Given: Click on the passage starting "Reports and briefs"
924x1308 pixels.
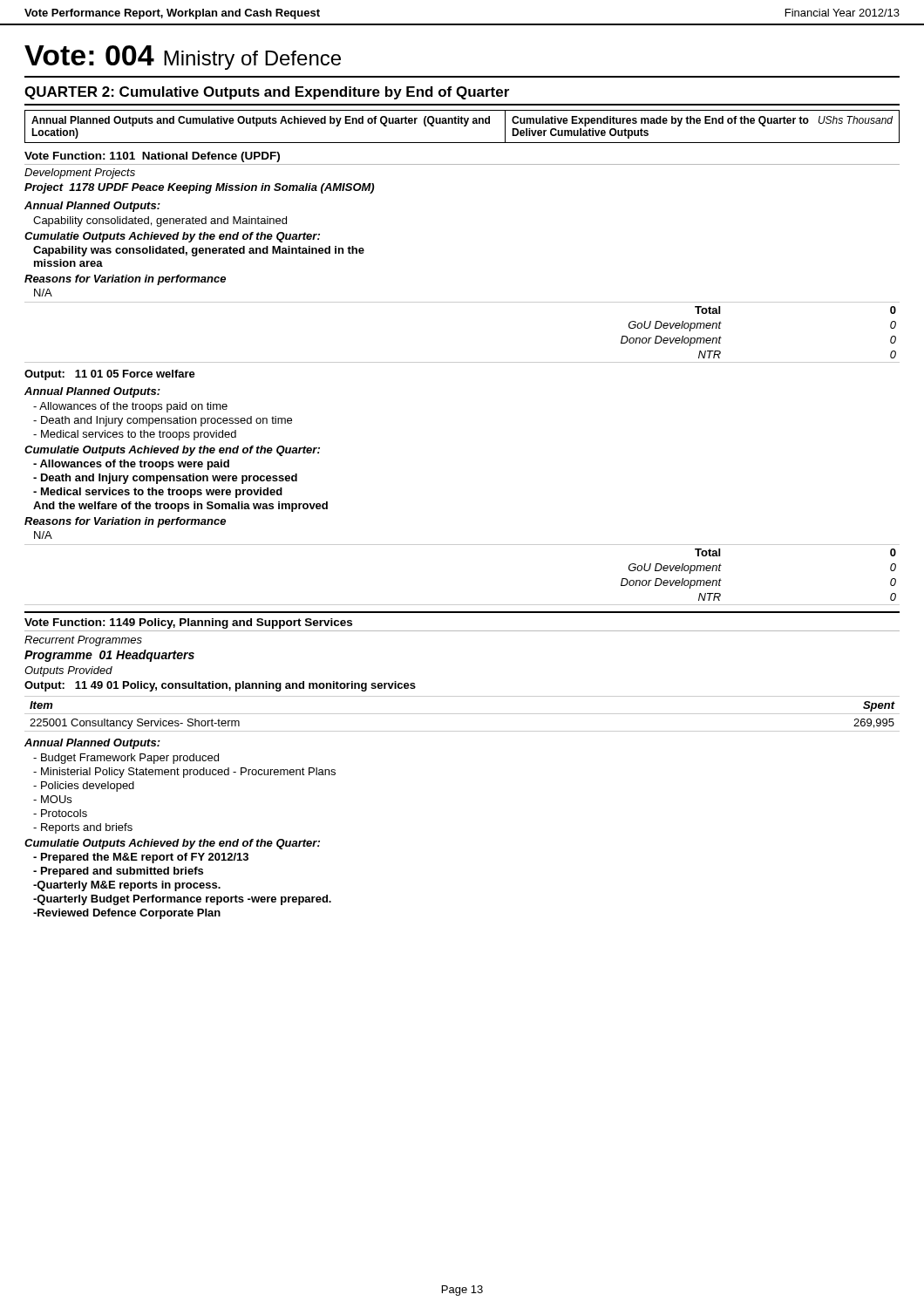Looking at the screenshot, I should pos(83,827).
